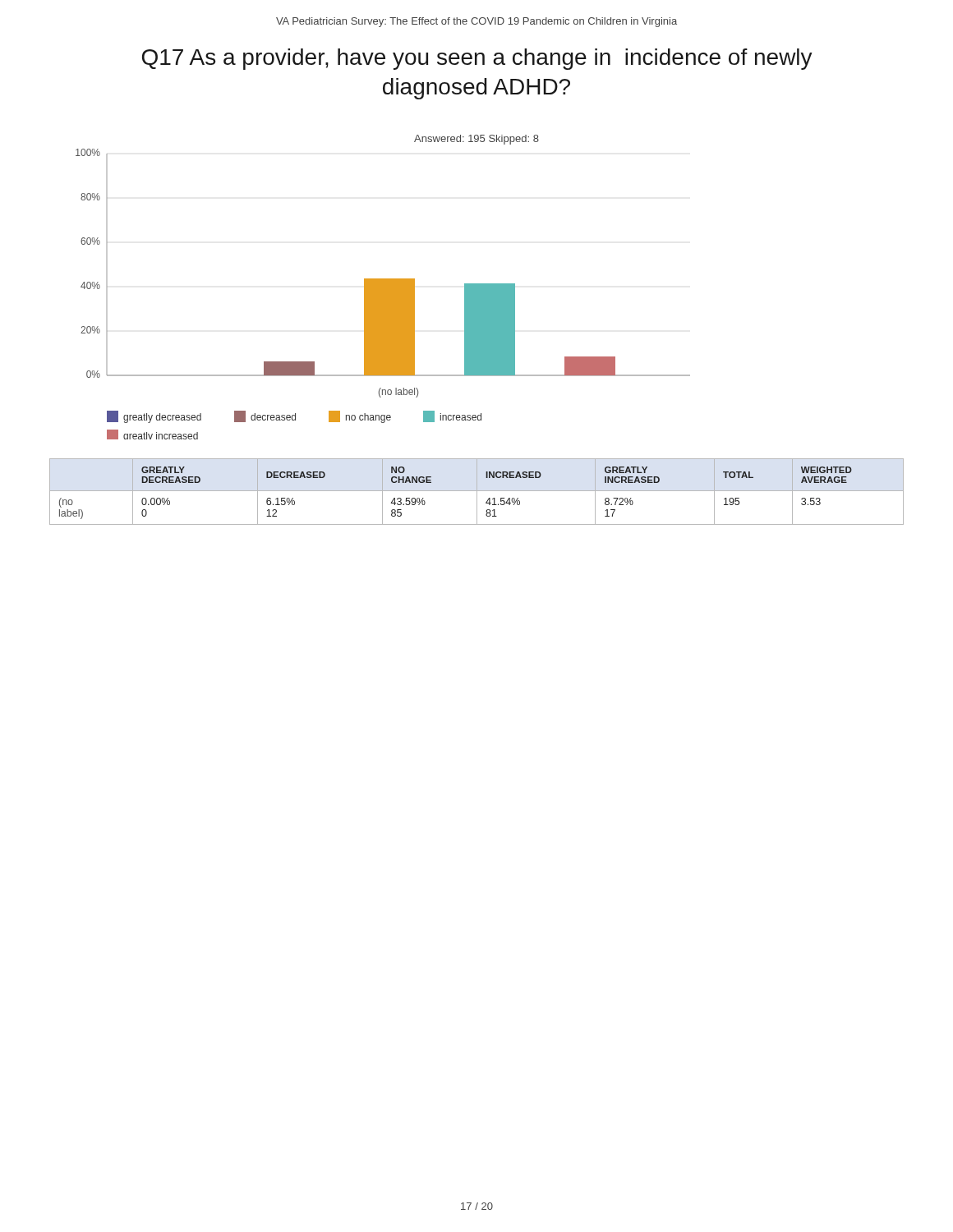Click the table
The image size is (953, 1232).
point(476,492)
